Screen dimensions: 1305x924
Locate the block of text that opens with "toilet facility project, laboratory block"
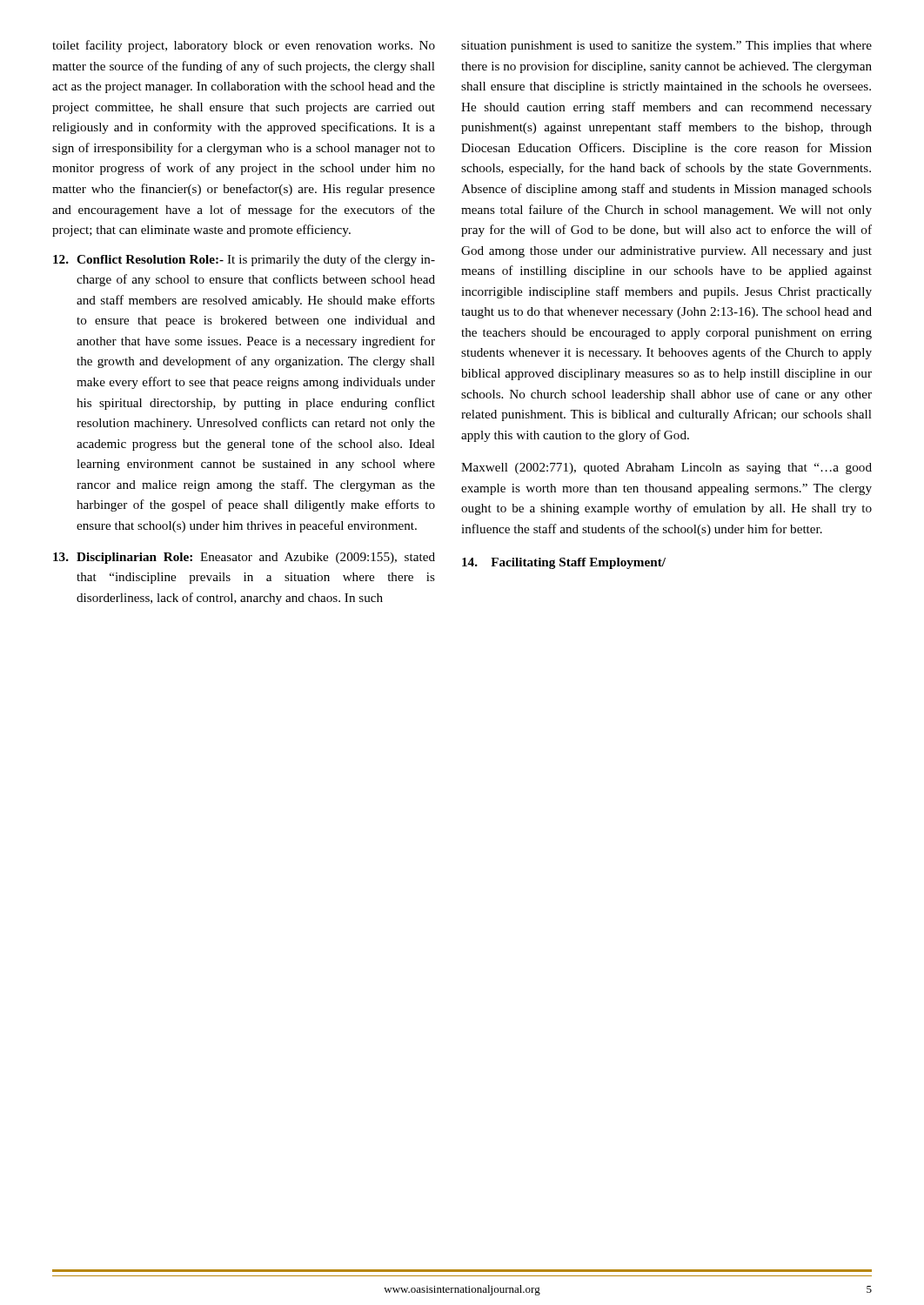(x=244, y=137)
